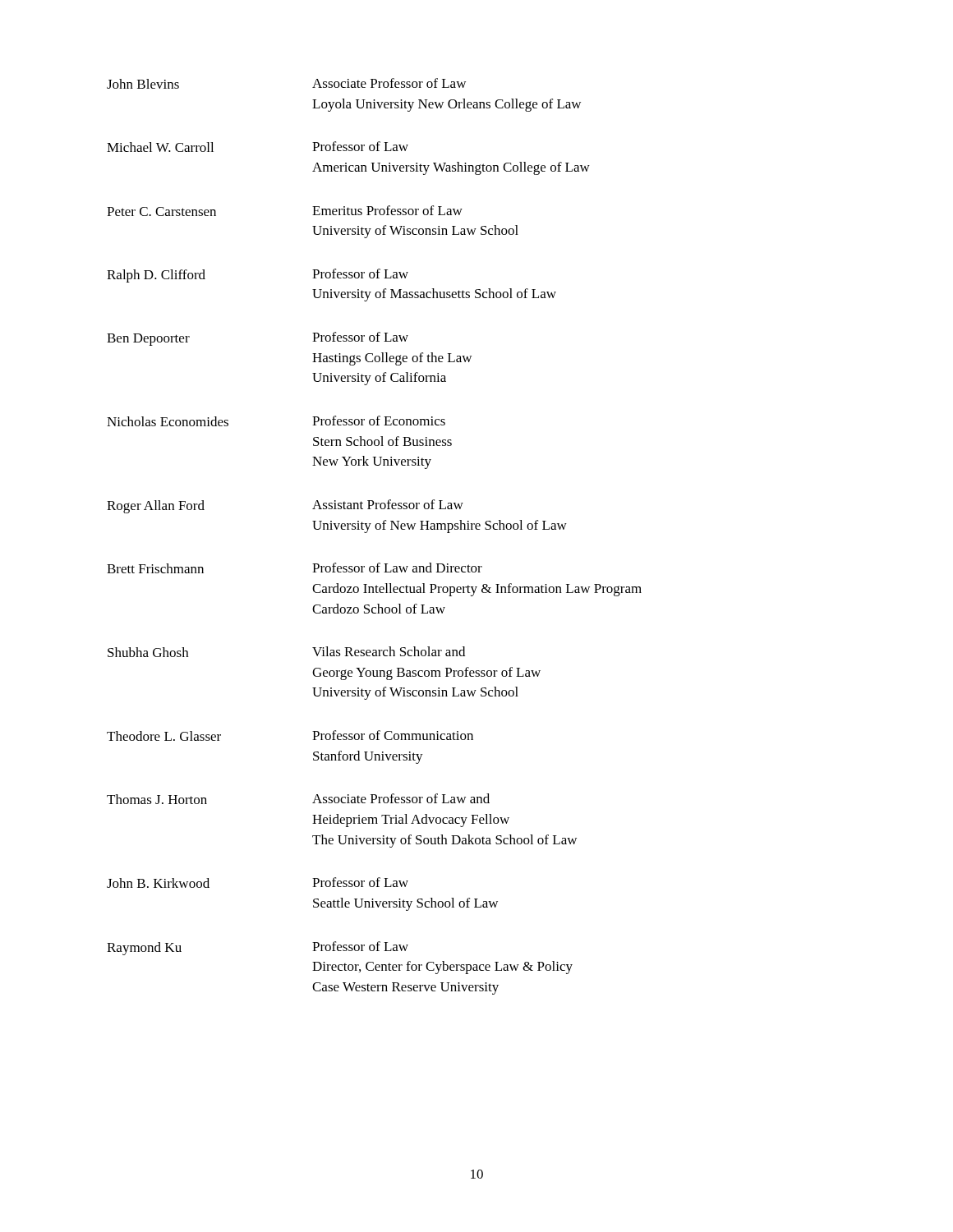This screenshot has width=953, height=1232.
Task: Select the passage starting "Ralph D. Clifford Professor of LawUniversity"
Action: [x=476, y=285]
